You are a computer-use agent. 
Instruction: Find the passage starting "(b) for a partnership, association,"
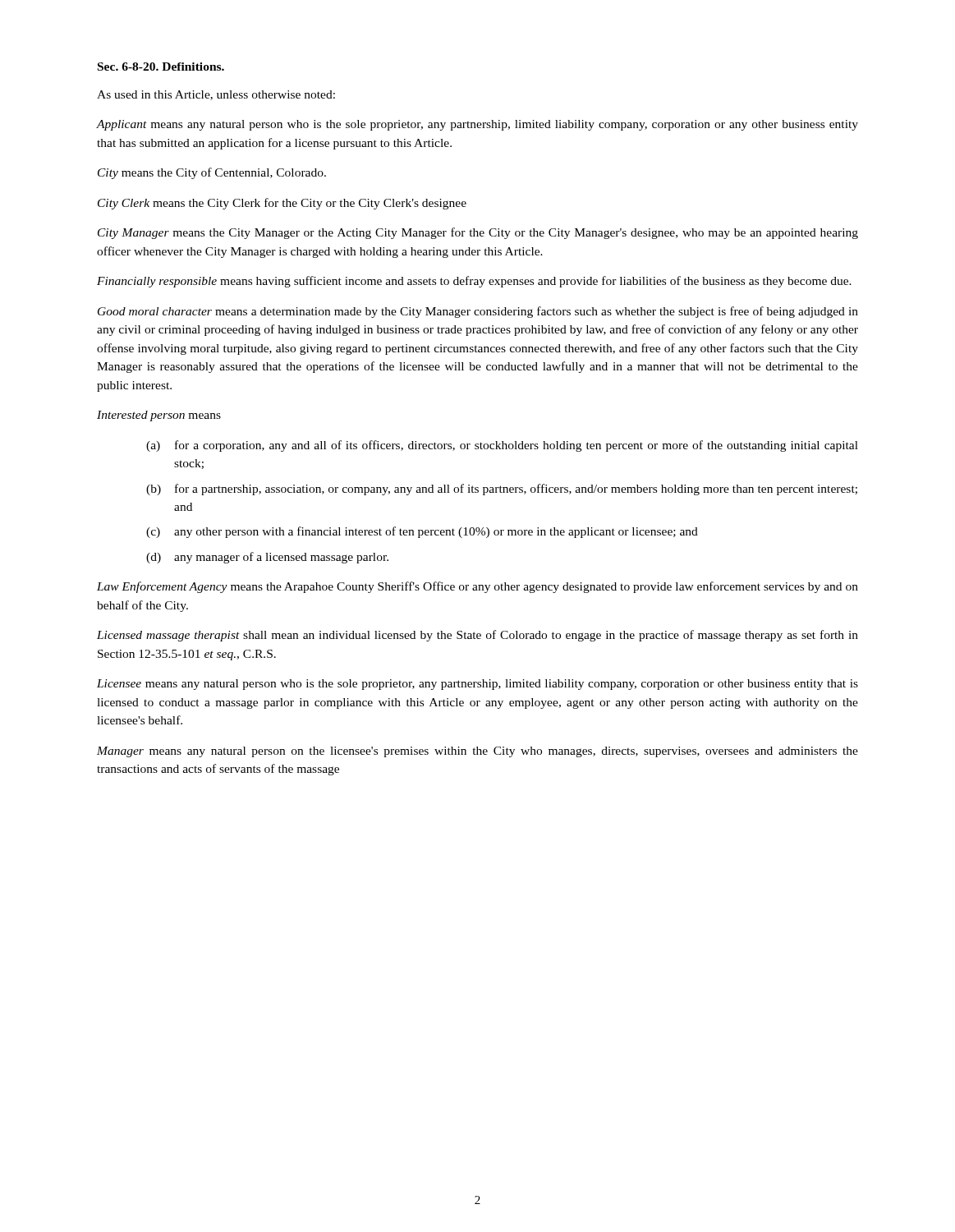[x=502, y=498]
